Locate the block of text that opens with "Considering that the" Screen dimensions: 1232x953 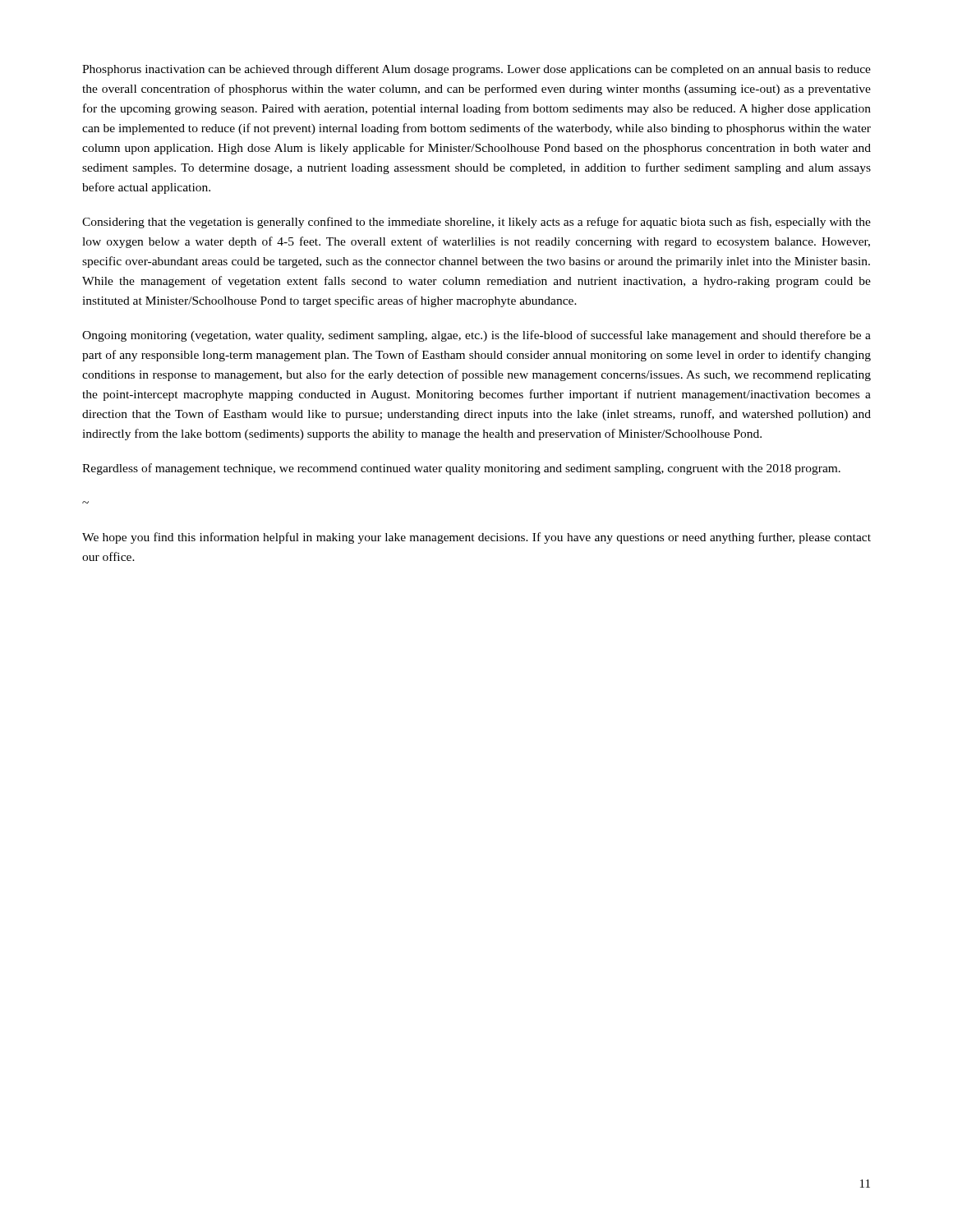point(476,261)
